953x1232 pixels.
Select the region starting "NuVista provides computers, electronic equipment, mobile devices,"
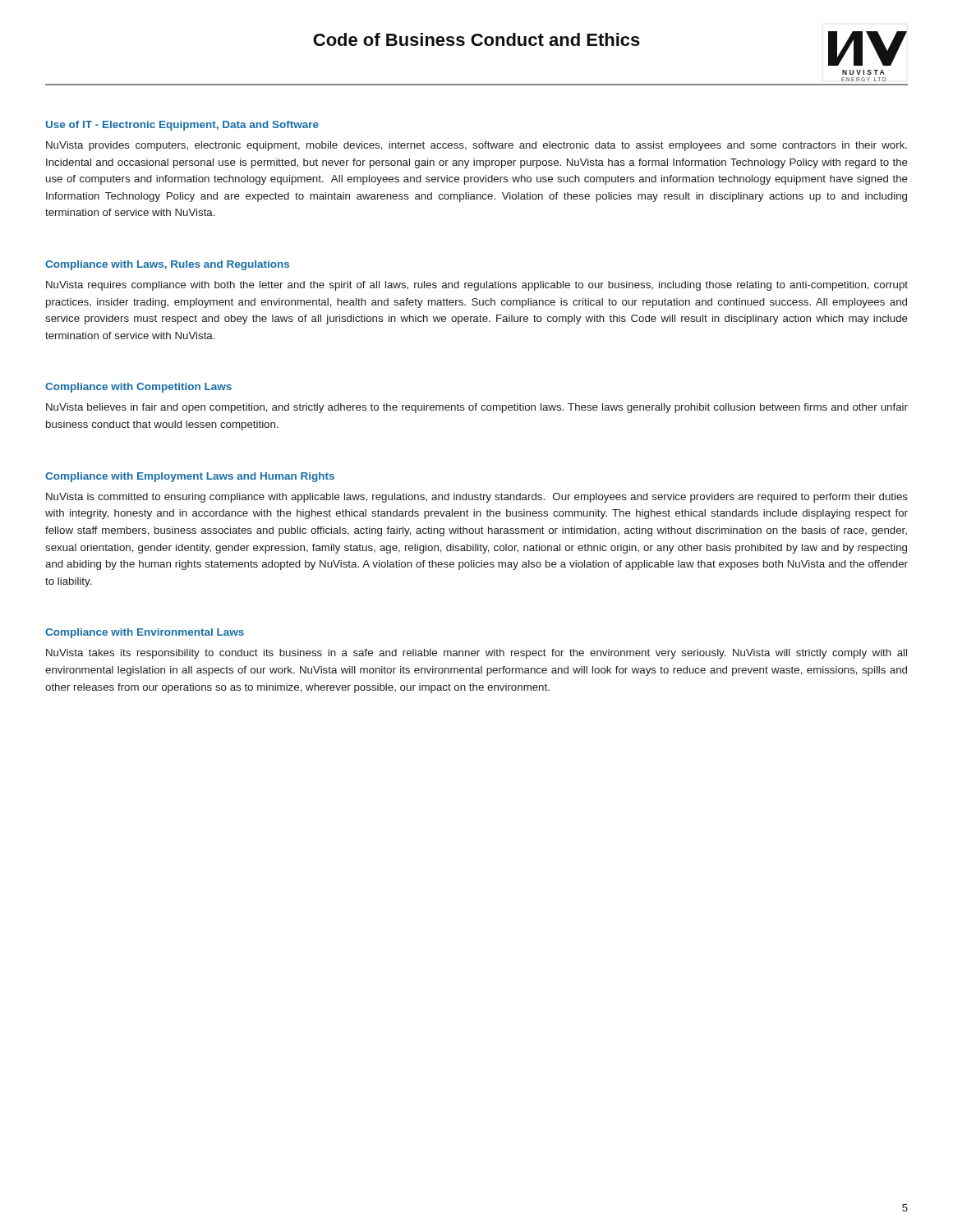click(x=476, y=179)
